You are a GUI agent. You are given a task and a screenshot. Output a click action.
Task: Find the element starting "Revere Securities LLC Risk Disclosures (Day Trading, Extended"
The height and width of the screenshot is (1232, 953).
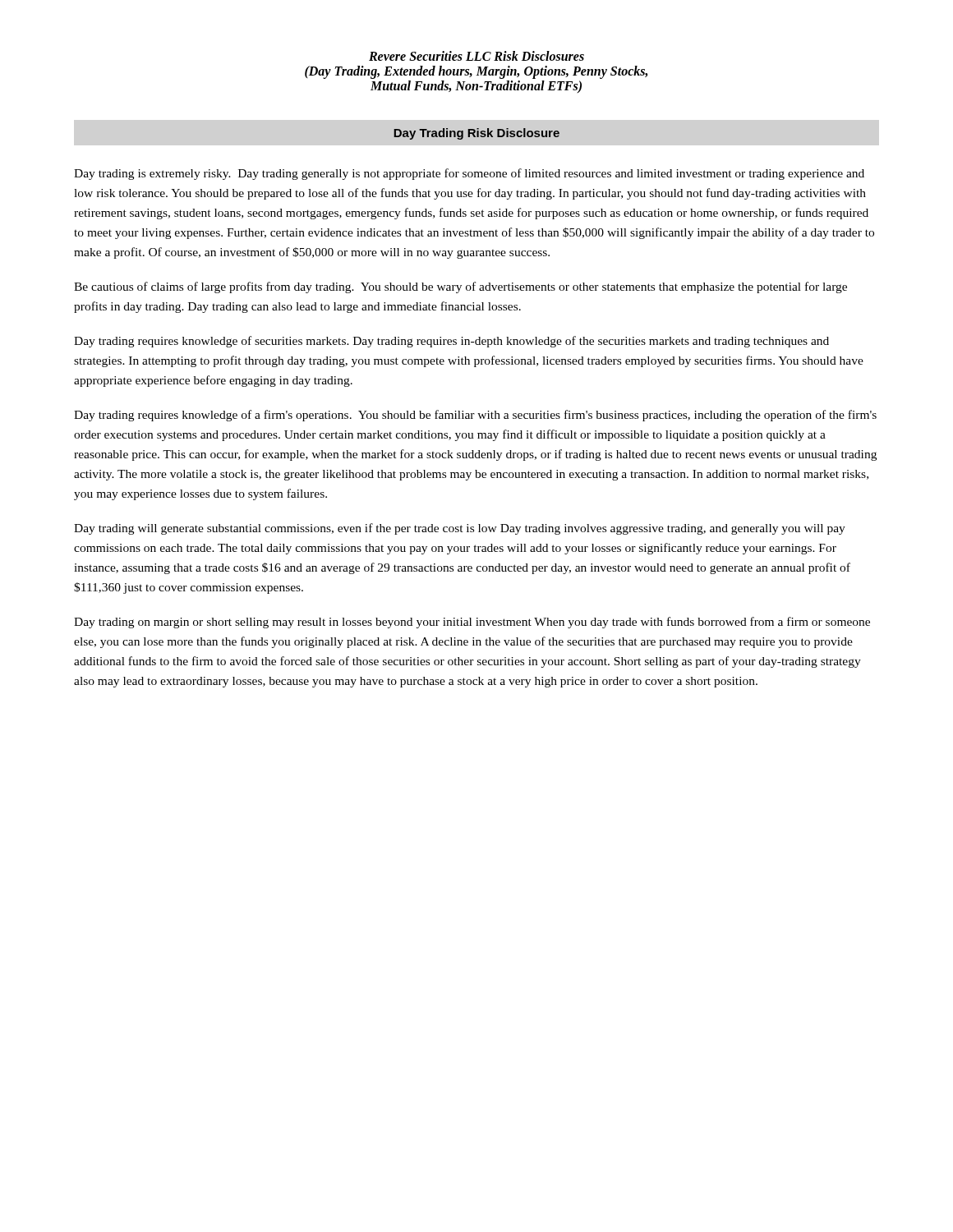pyautogui.click(x=476, y=71)
